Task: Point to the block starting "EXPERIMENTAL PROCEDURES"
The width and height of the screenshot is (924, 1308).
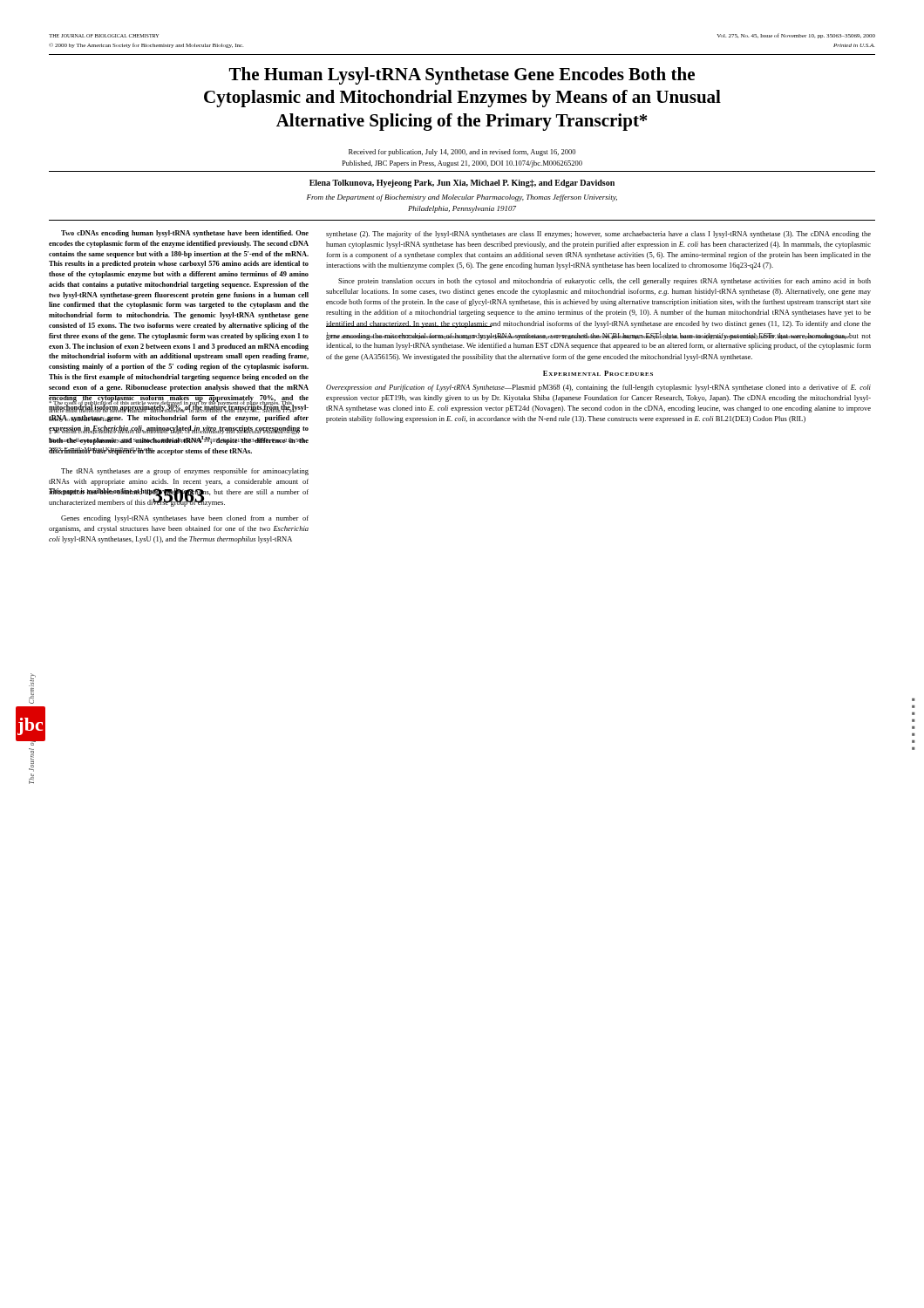Action: [598, 373]
